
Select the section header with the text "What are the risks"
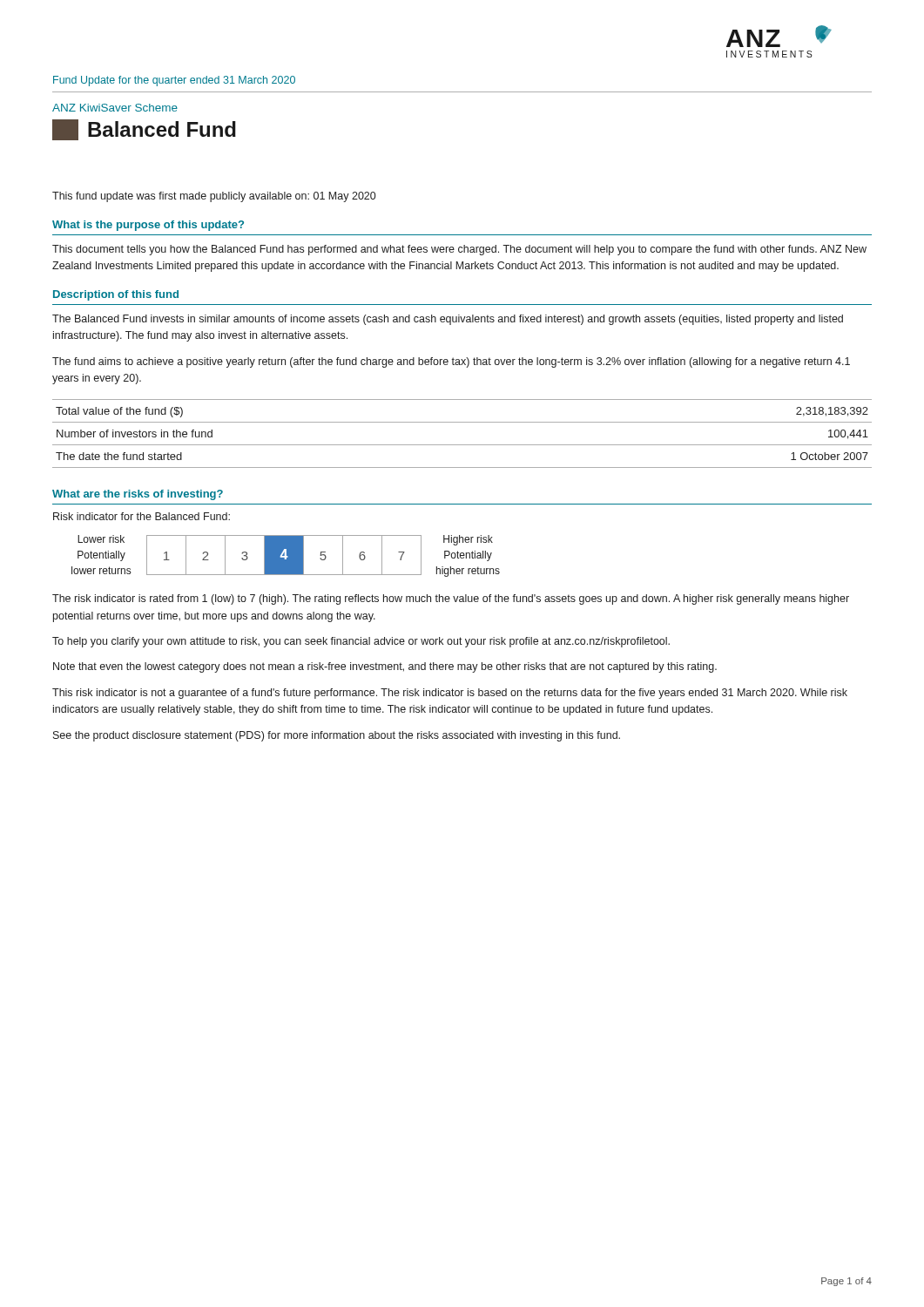(x=138, y=494)
